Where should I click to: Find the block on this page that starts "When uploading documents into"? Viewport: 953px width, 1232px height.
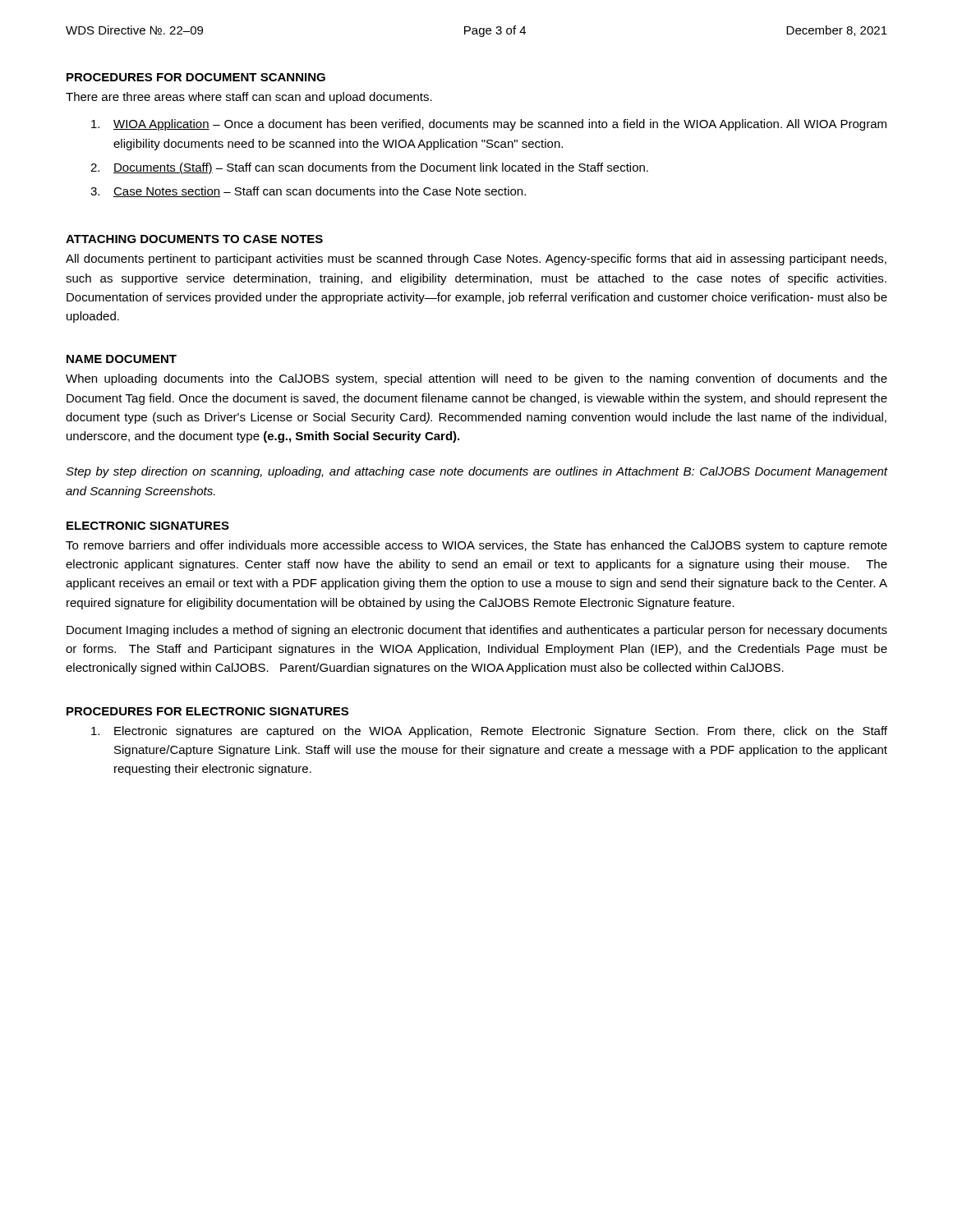coord(476,407)
